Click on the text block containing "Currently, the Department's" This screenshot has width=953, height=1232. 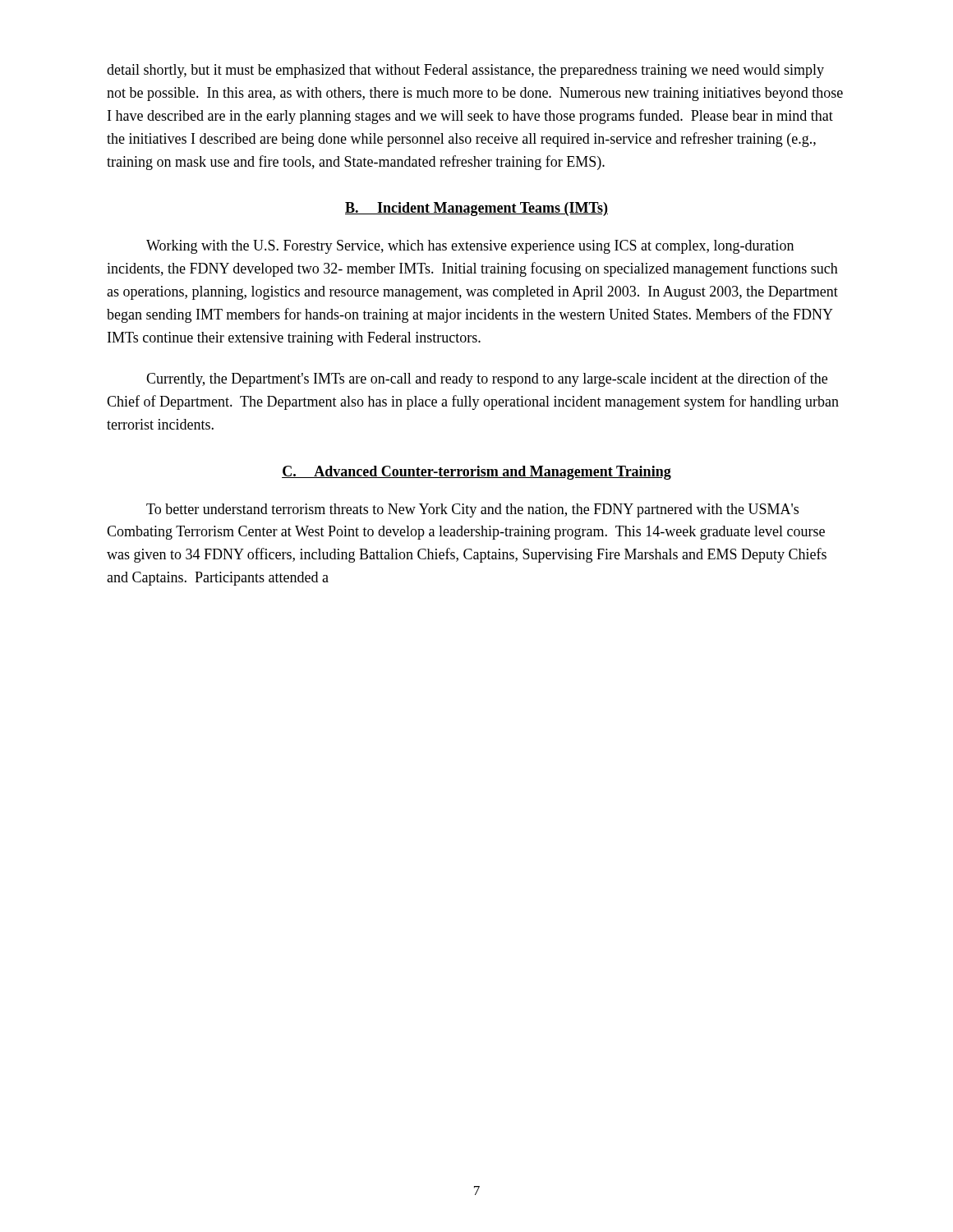pyautogui.click(x=476, y=402)
